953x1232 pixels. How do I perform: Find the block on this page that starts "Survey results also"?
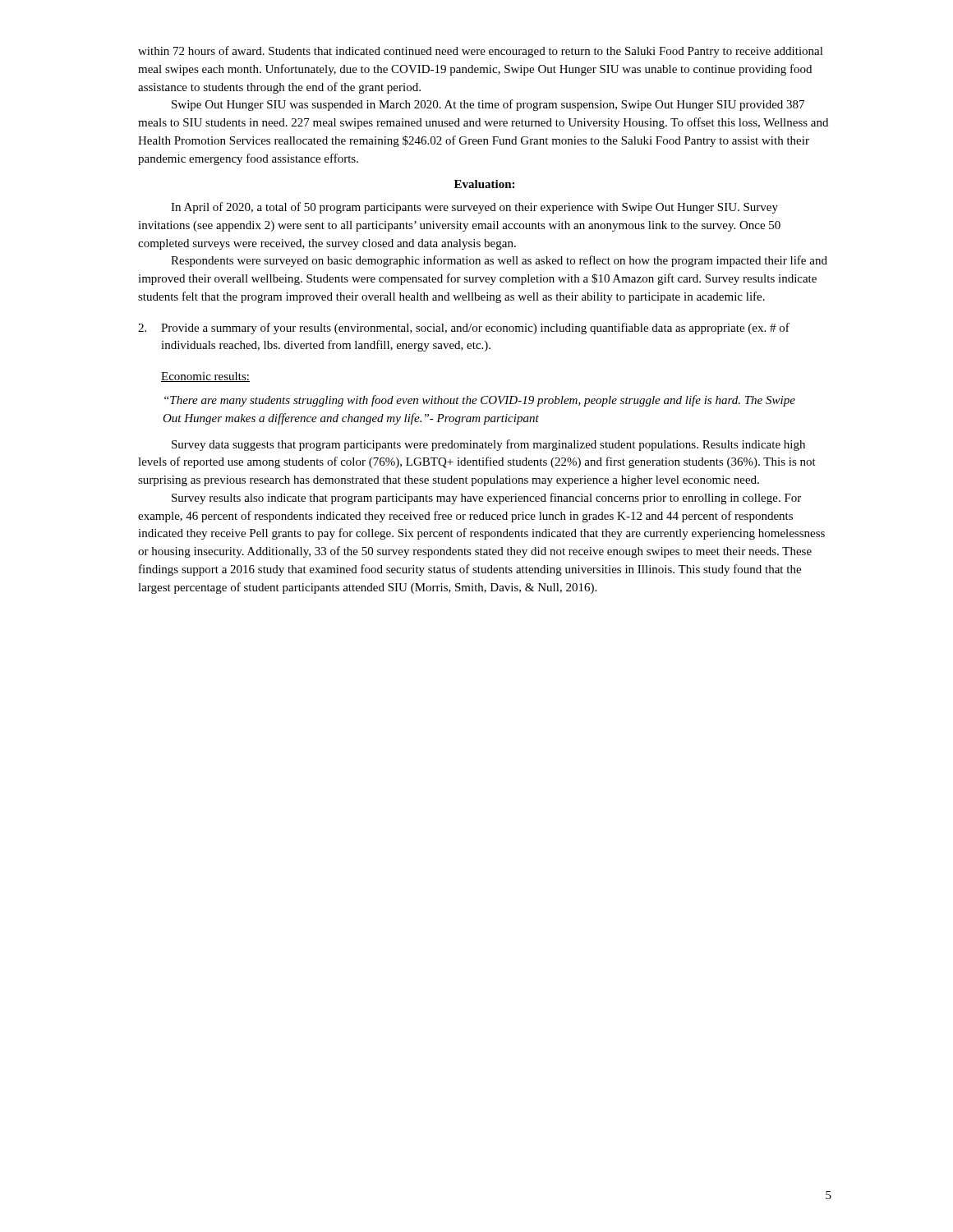pyautogui.click(x=485, y=543)
